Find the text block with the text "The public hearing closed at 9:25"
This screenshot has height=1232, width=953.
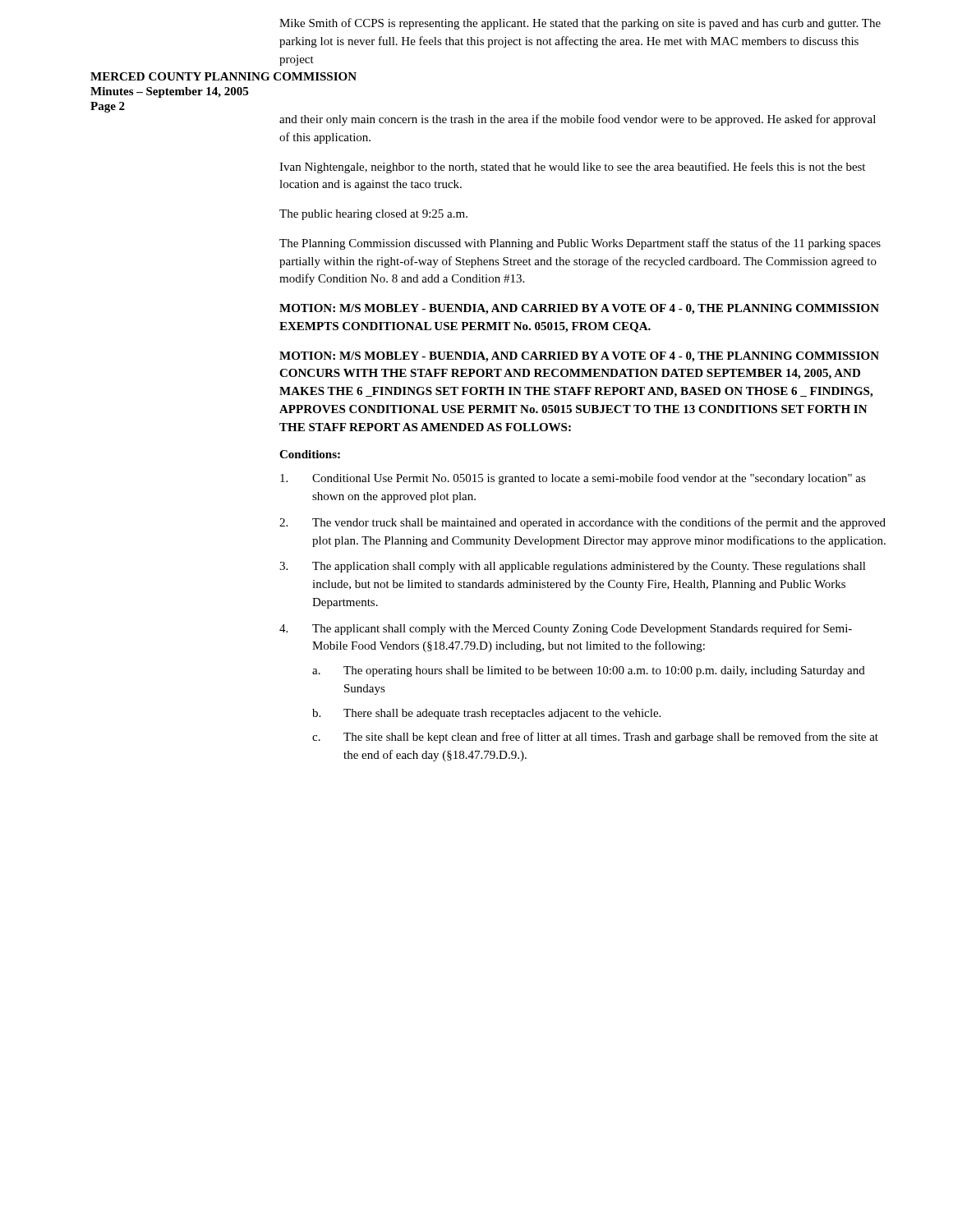(374, 214)
